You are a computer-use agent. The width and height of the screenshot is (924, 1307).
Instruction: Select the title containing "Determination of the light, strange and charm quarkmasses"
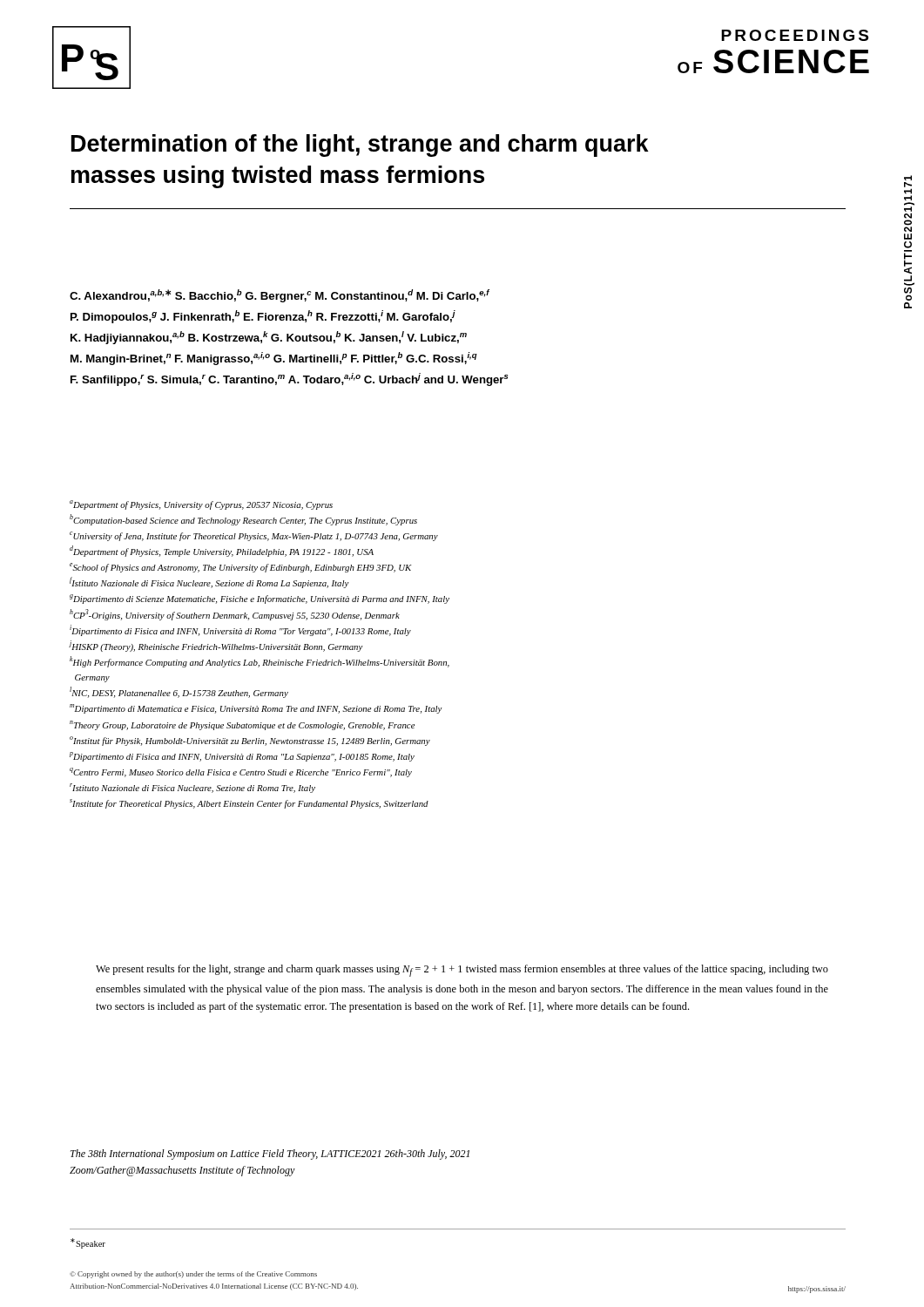(x=458, y=169)
